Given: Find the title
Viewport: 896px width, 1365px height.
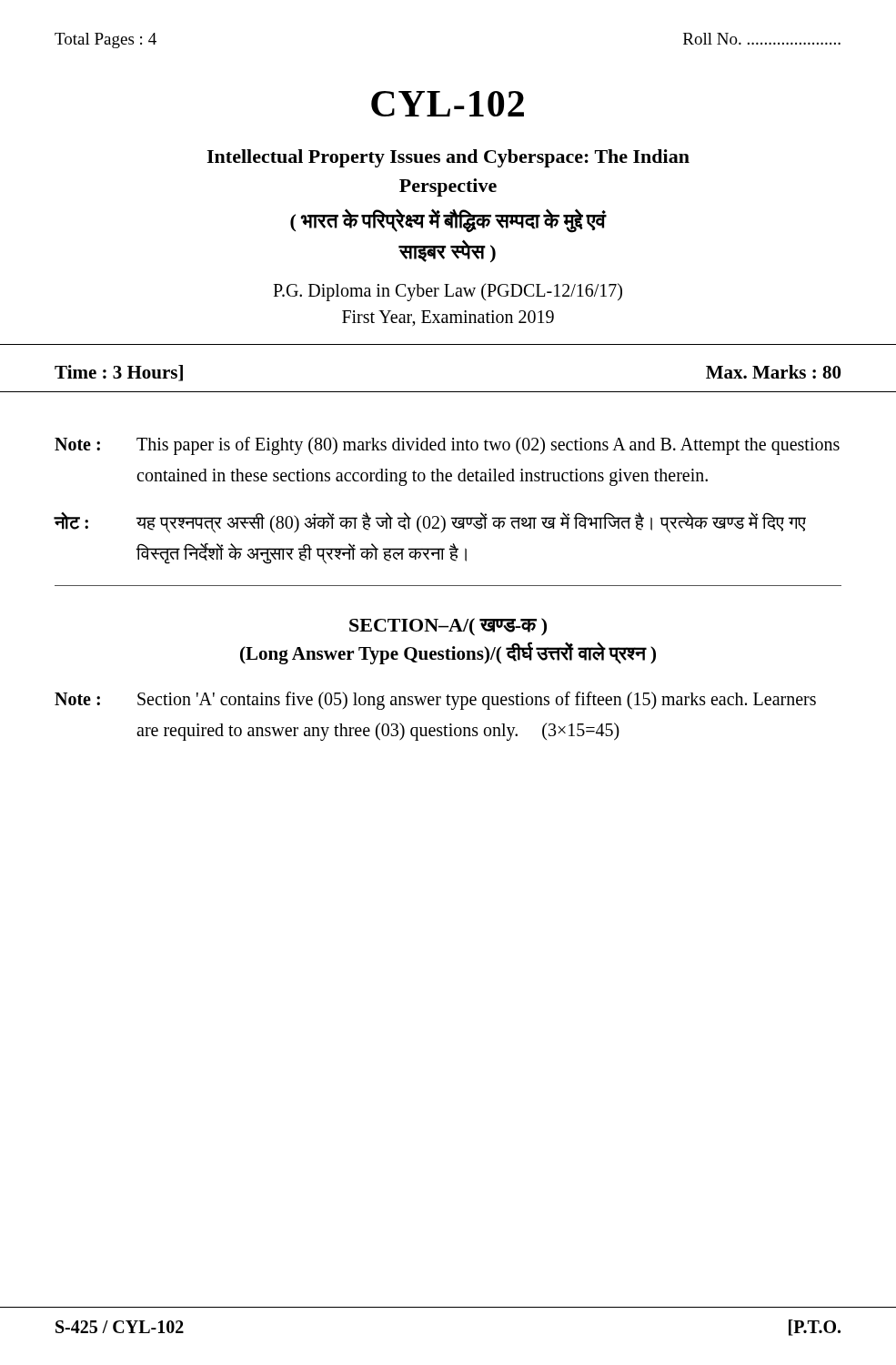Looking at the screenshot, I should point(448,104).
